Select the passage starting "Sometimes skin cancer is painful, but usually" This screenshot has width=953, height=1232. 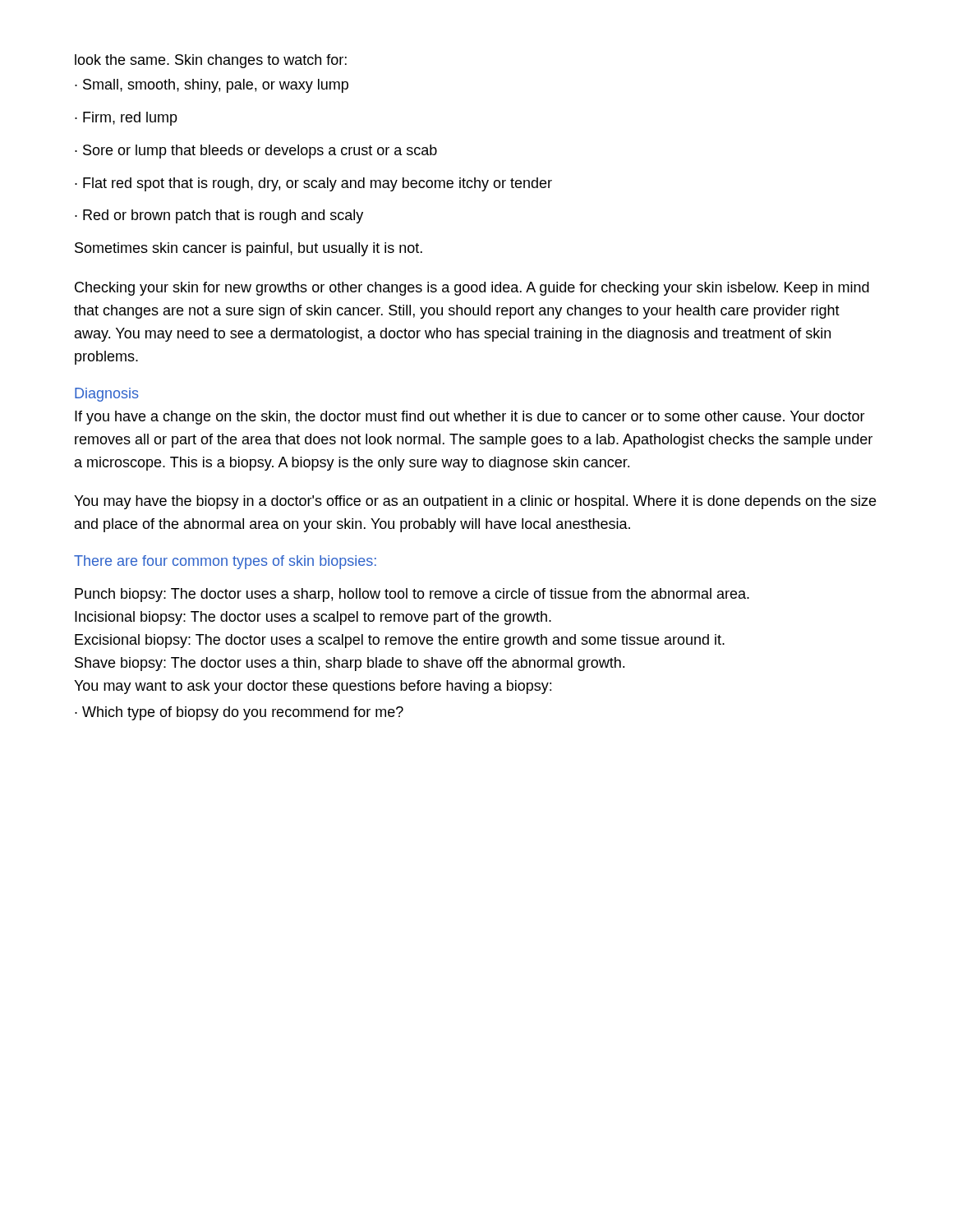tap(249, 248)
